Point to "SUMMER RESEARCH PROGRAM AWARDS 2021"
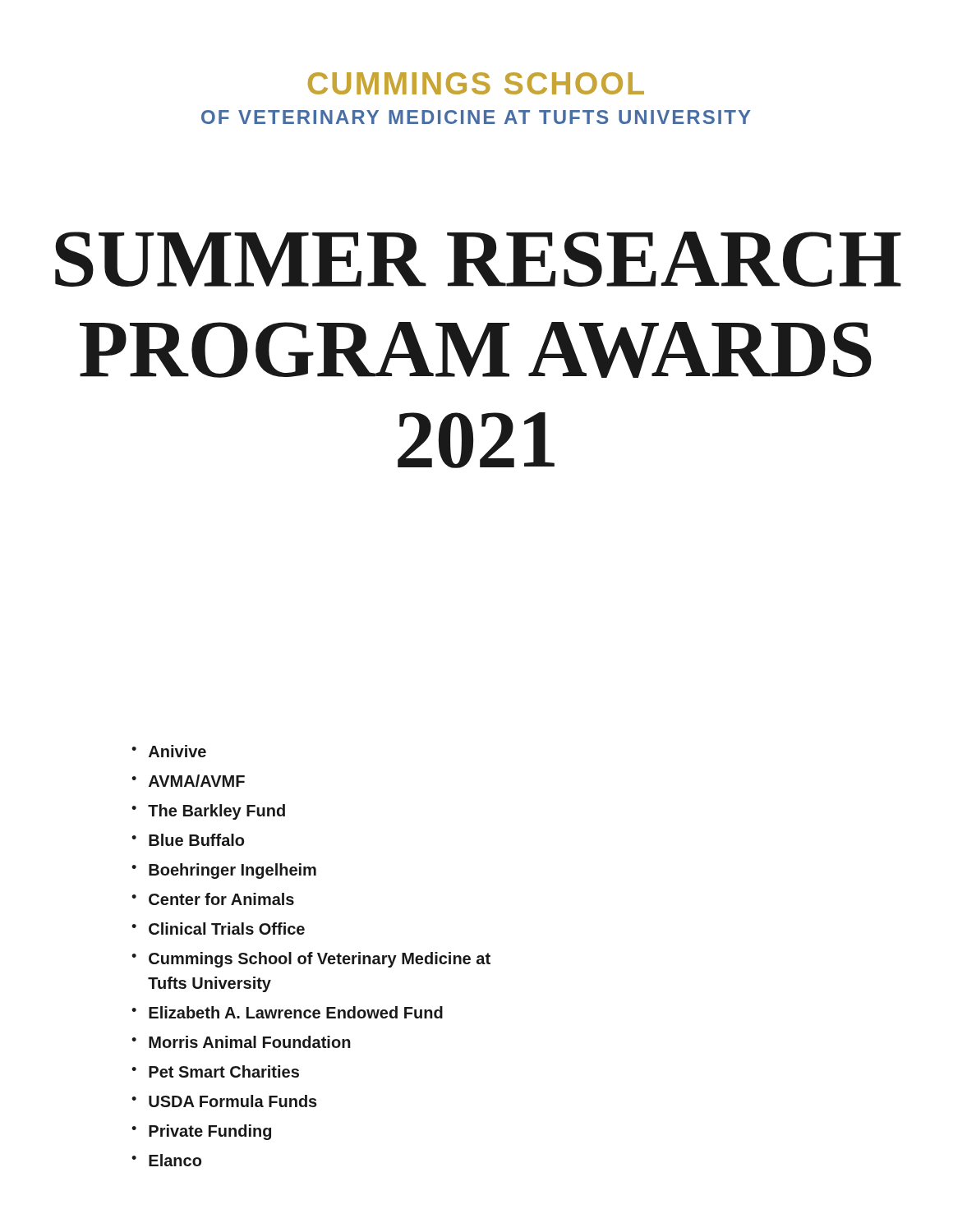The image size is (953, 1232). point(476,349)
